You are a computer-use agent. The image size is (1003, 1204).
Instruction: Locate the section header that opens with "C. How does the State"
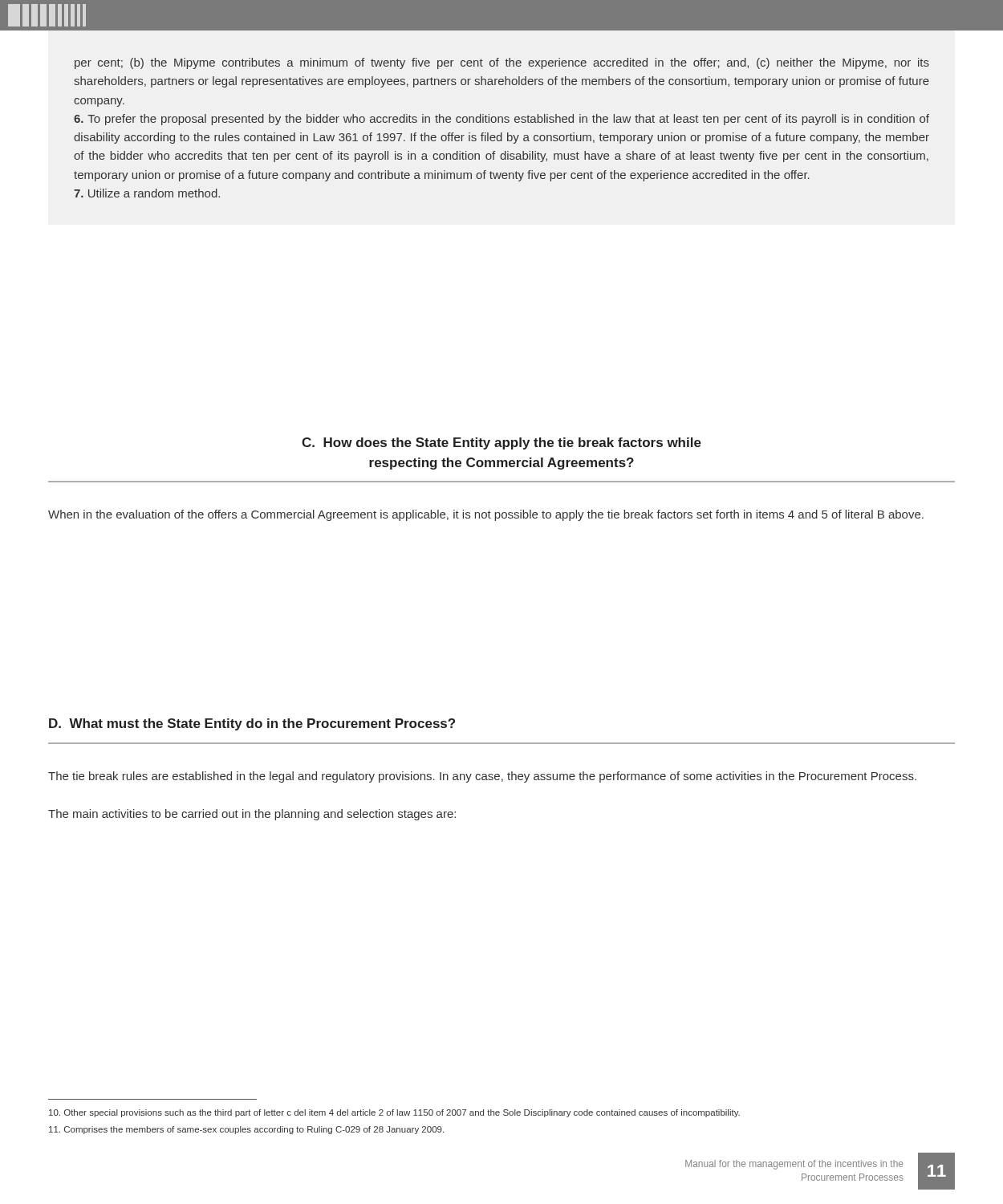pyautogui.click(x=501, y=453)
